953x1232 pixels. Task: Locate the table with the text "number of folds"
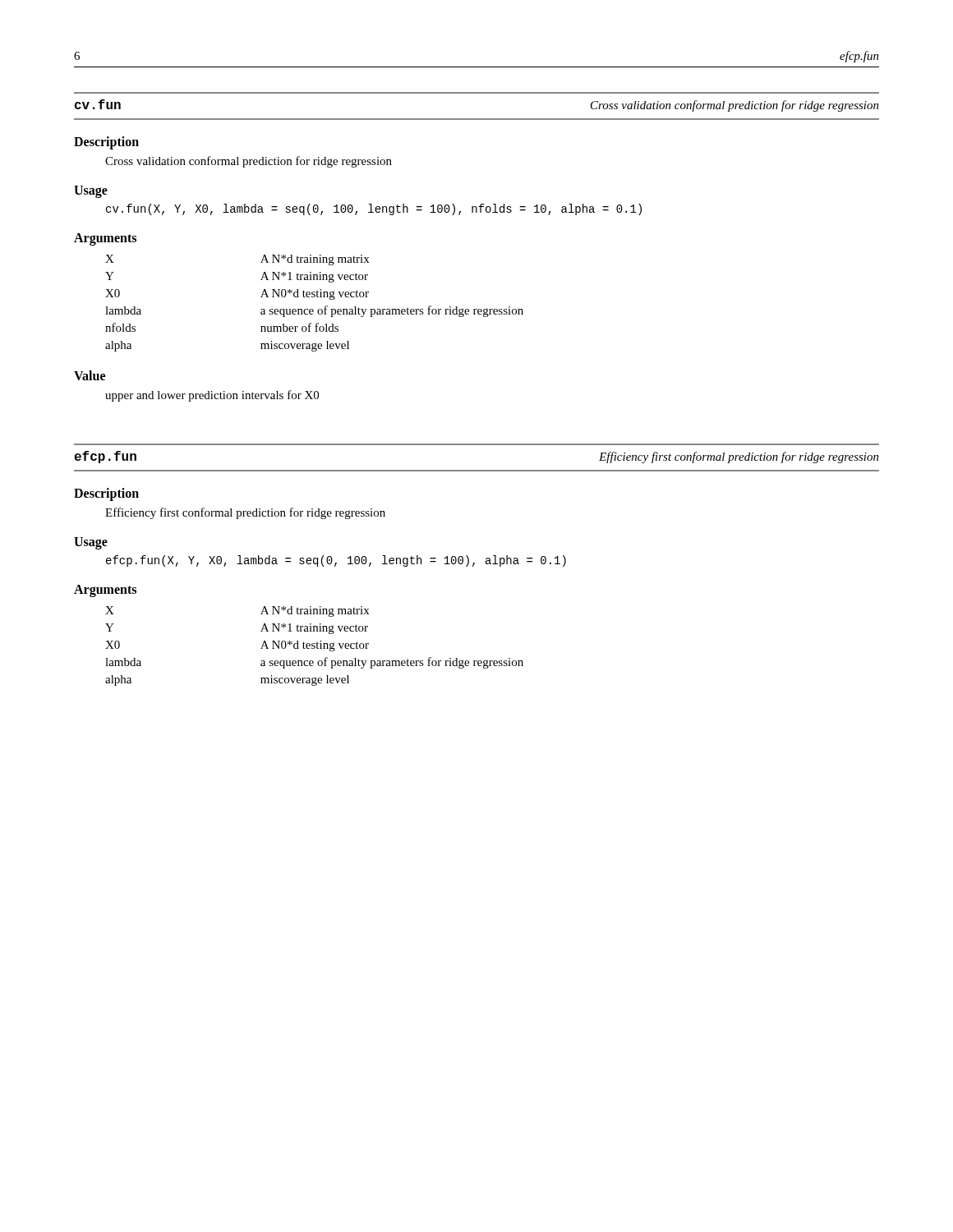click(476, 302)
